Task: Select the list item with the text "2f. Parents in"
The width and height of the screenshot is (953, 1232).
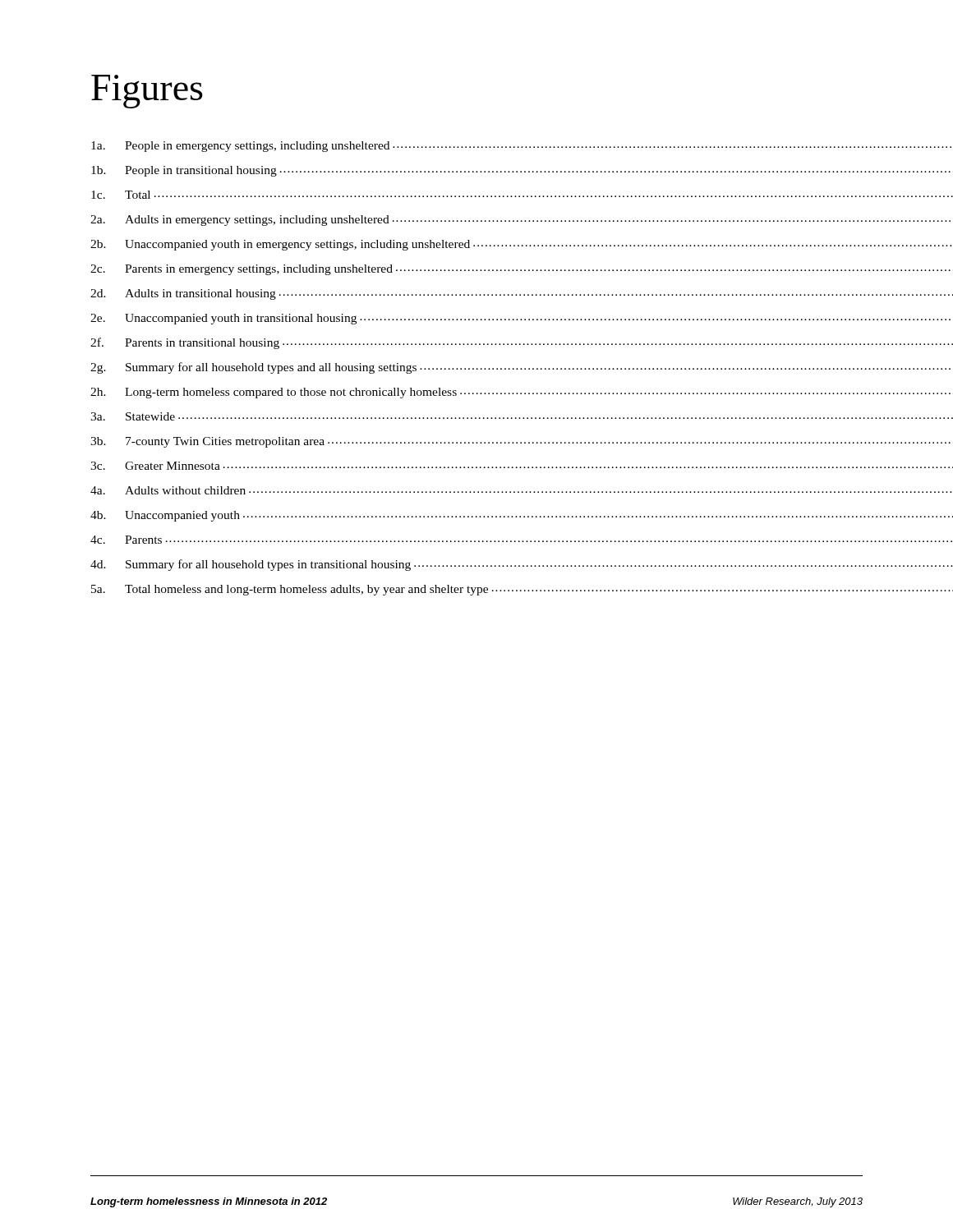Action: [x=476, y=343]
